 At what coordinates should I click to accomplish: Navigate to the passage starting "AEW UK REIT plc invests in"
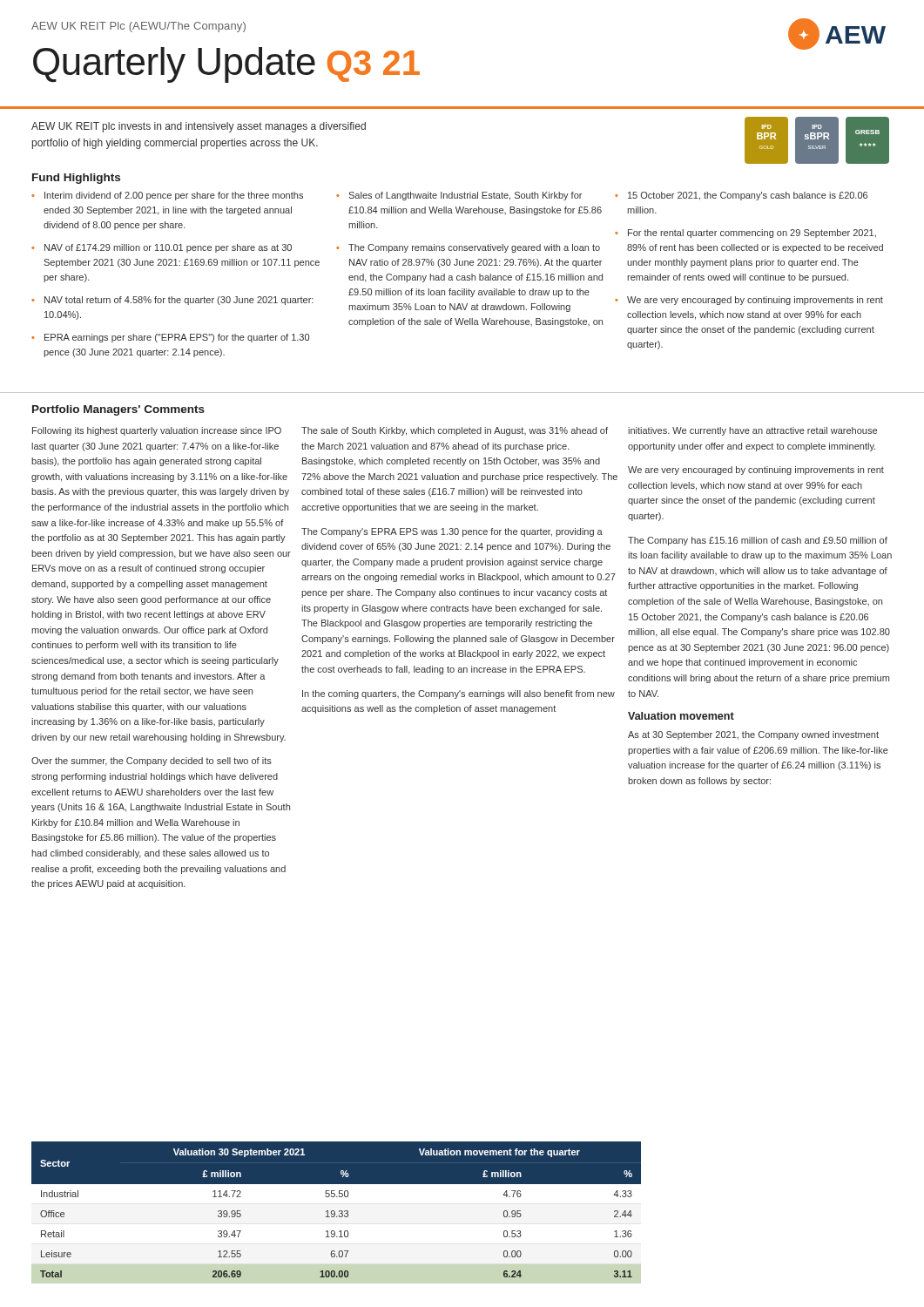[199, 134]
